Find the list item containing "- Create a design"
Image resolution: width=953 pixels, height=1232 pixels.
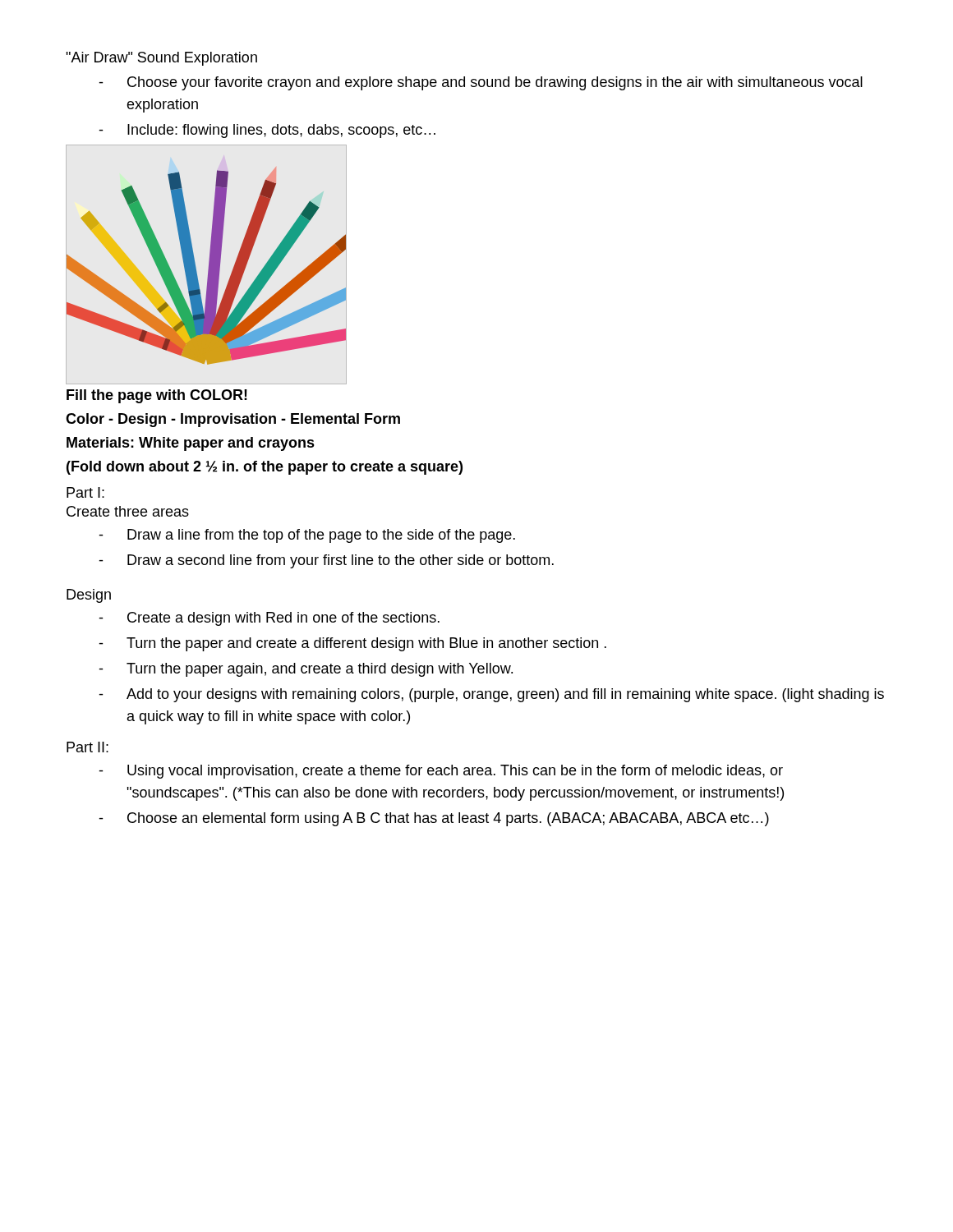(269, 619)
